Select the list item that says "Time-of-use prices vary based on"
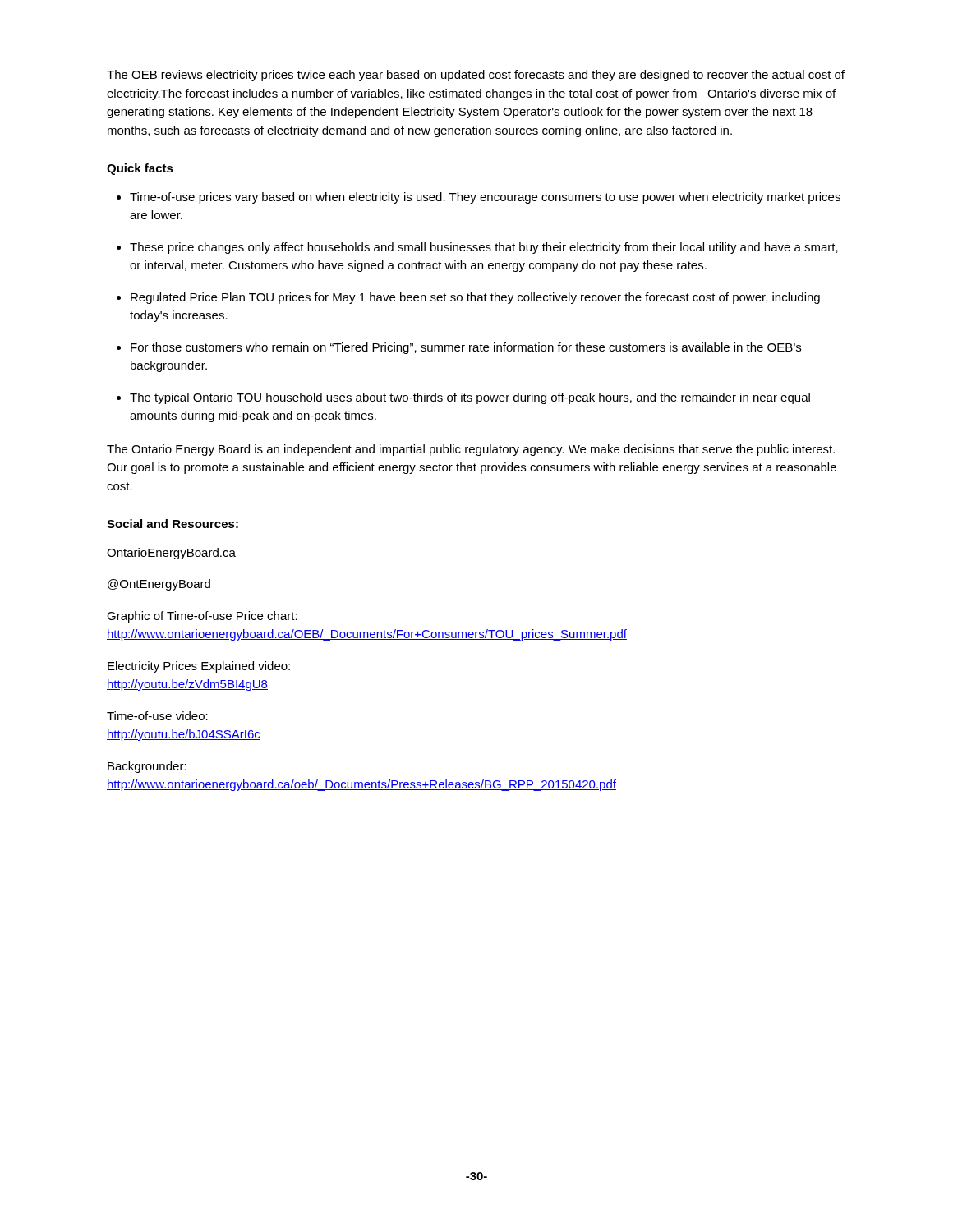 (485, 206)
